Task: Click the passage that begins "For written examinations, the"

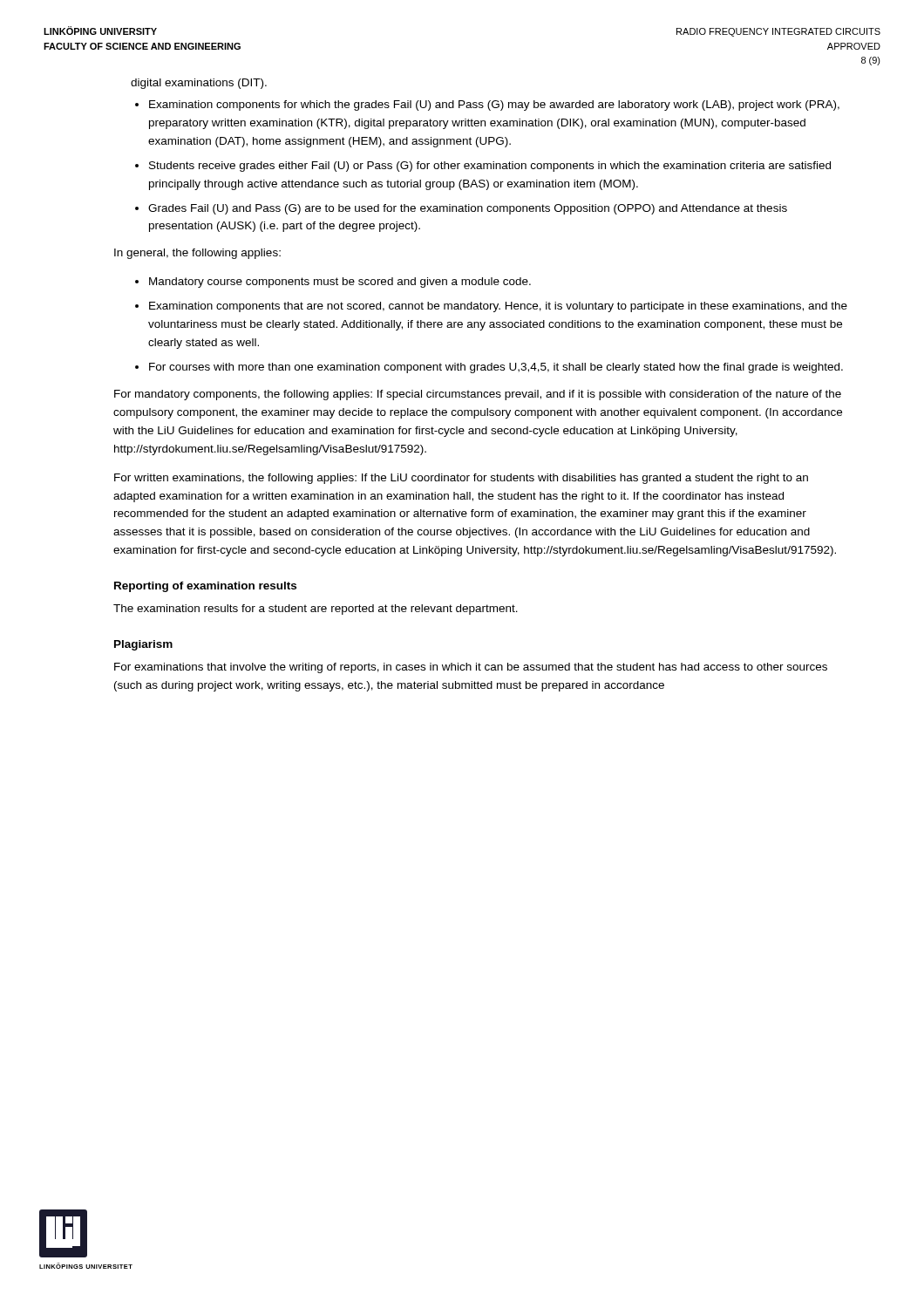Action: [475, 514]
